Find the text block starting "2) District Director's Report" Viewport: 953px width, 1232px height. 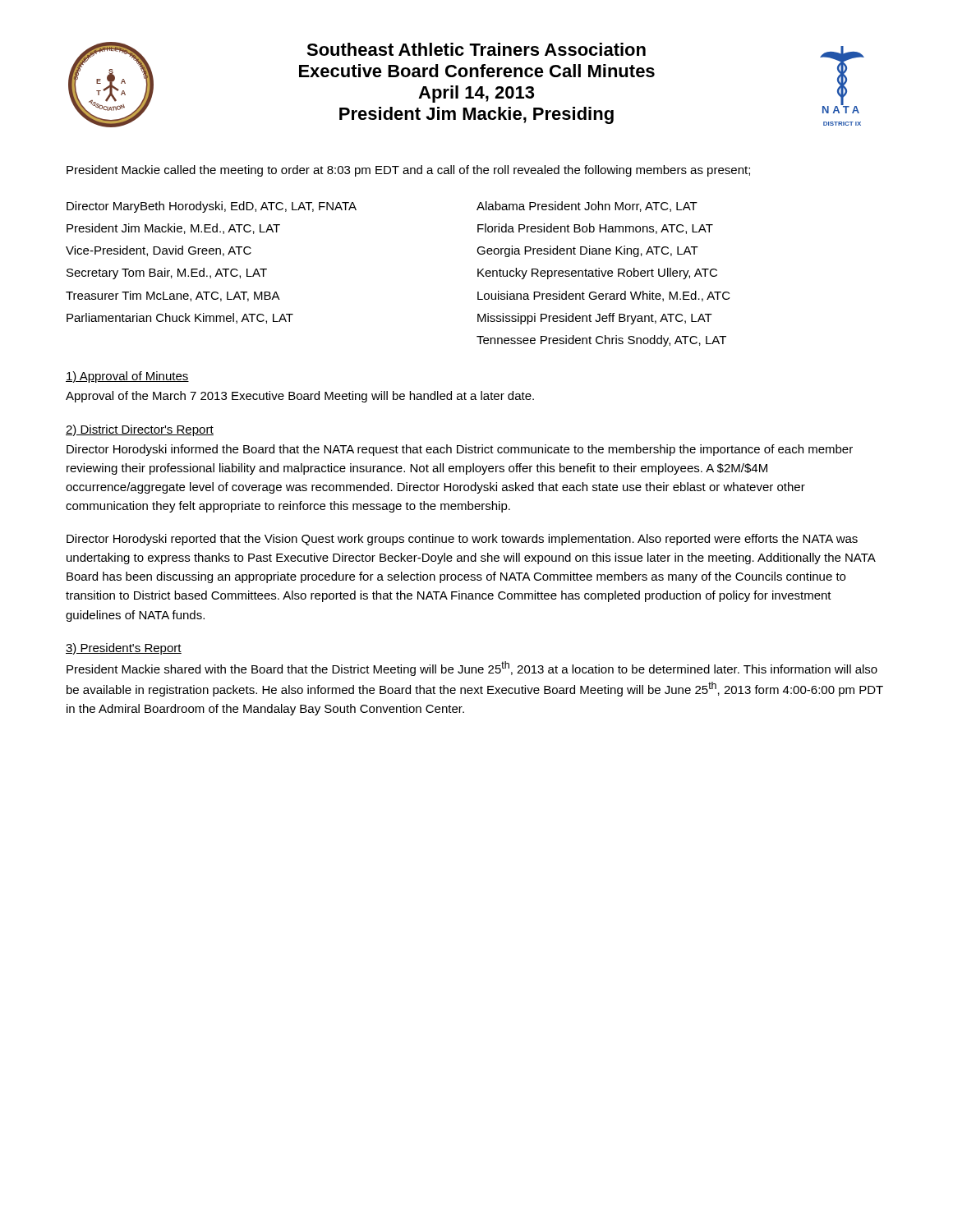point(140,429)
